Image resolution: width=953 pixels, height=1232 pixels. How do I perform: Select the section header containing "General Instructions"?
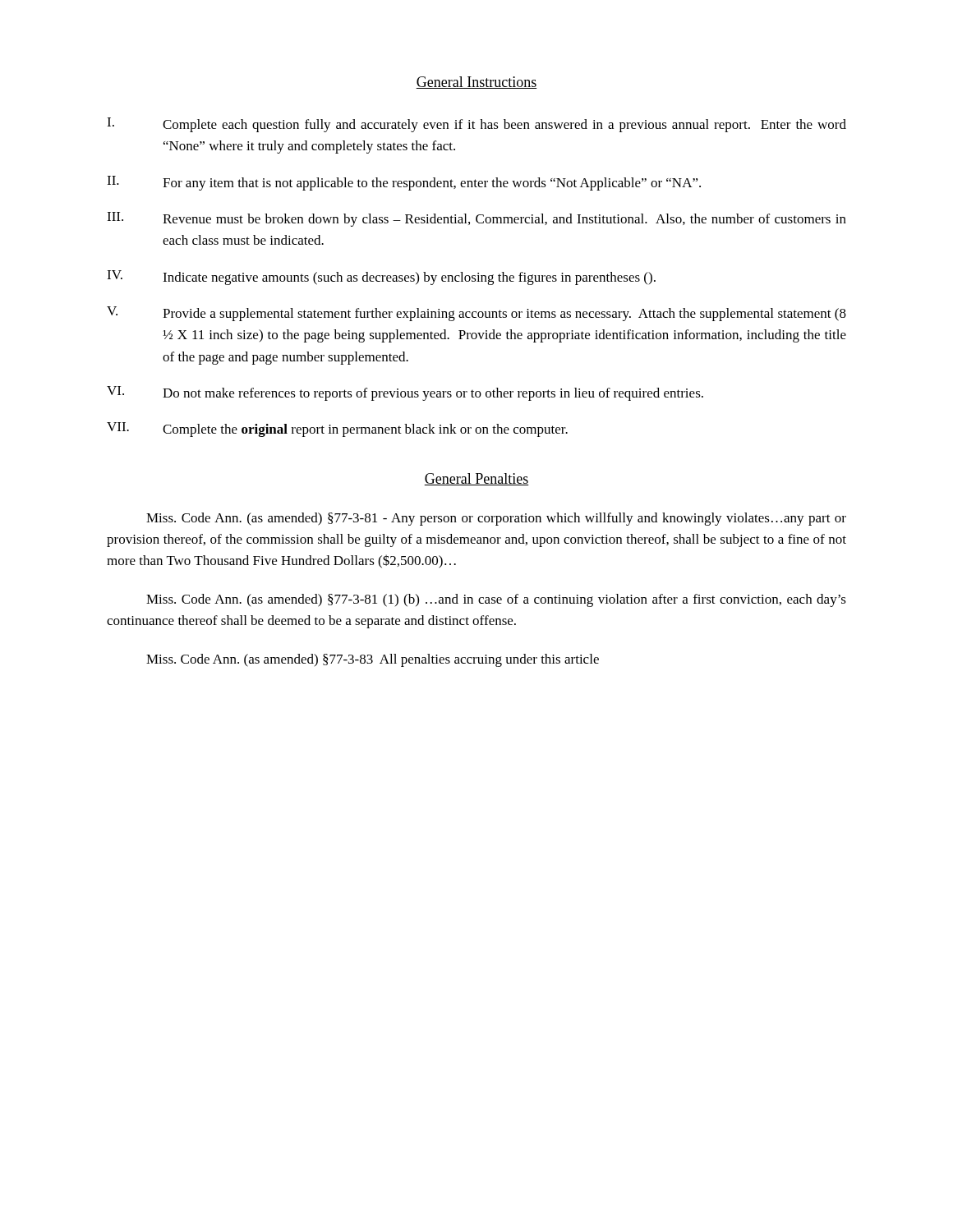tap(476, 82)
